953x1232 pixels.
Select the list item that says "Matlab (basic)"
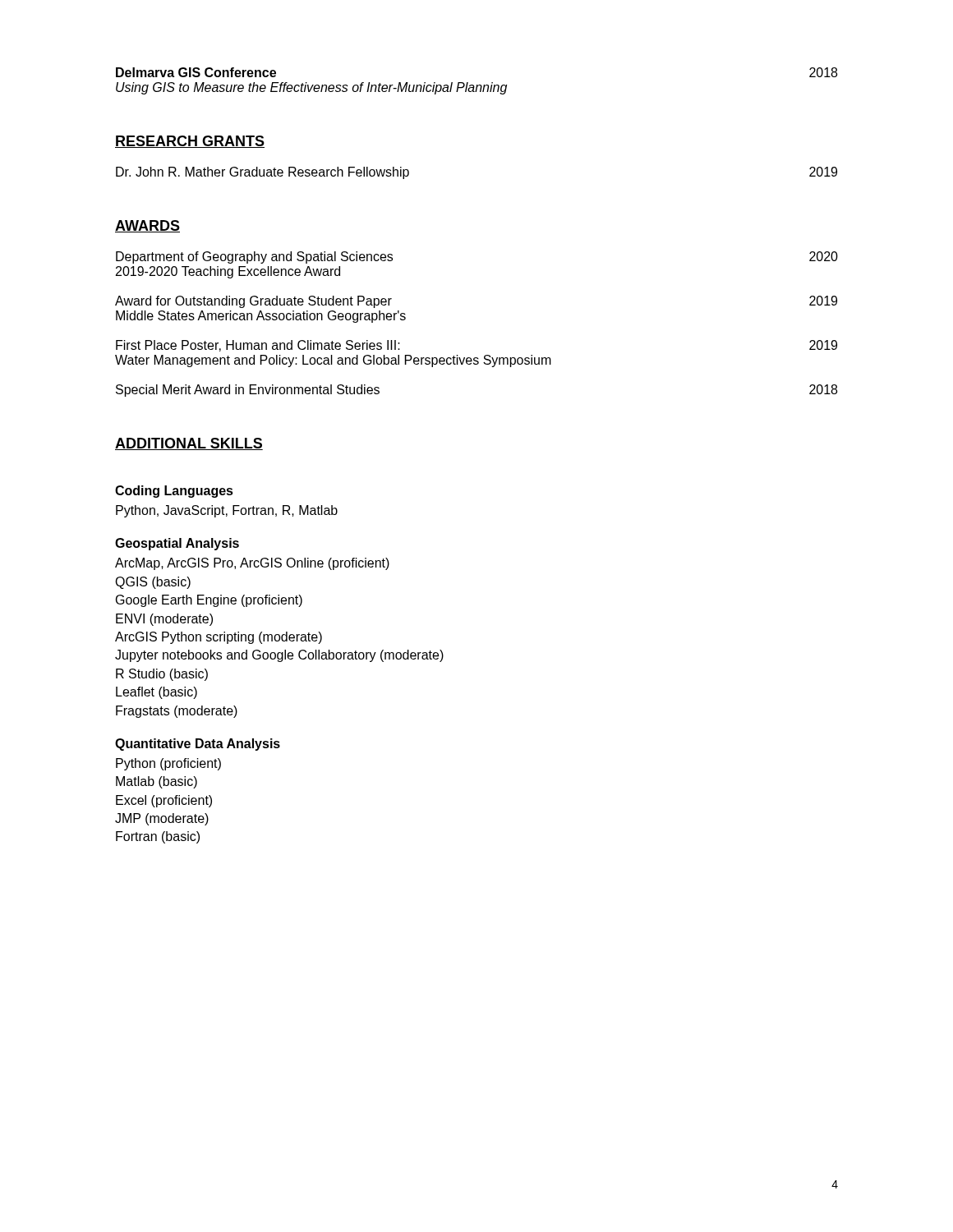[156, 782]
